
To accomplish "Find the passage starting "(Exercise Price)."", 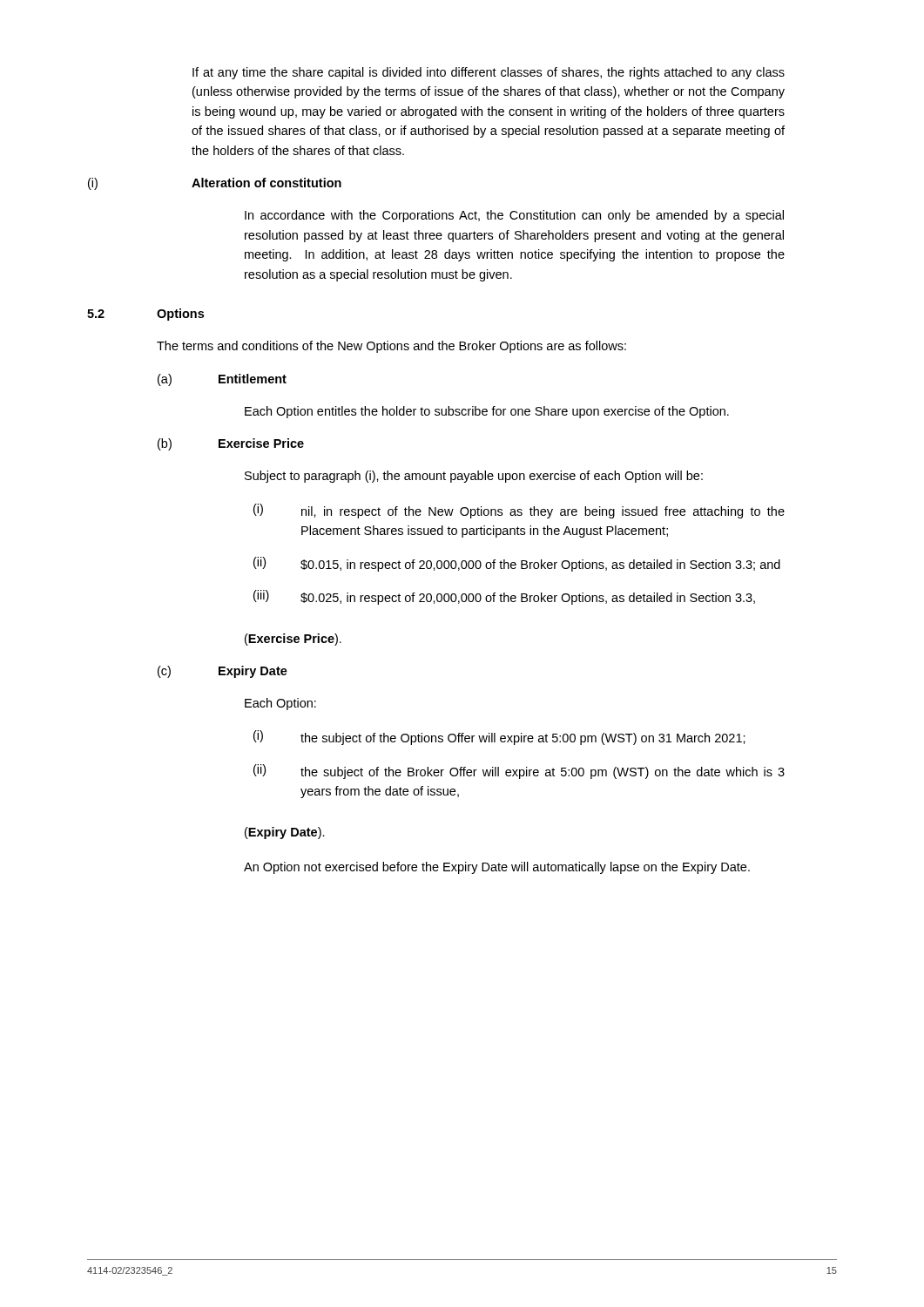I will pos(293,638).
